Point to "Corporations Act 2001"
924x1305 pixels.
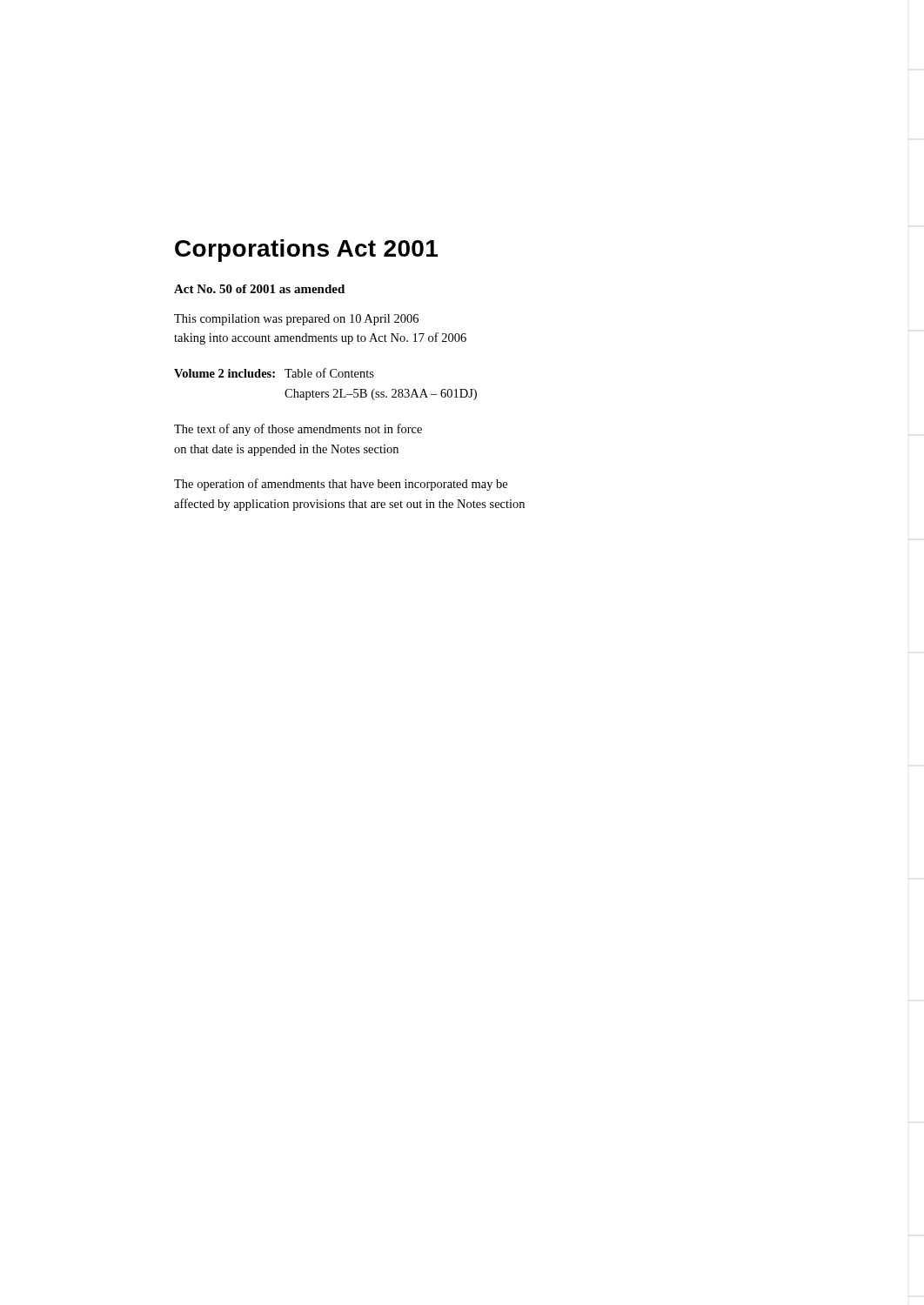(x=306, y=248)
